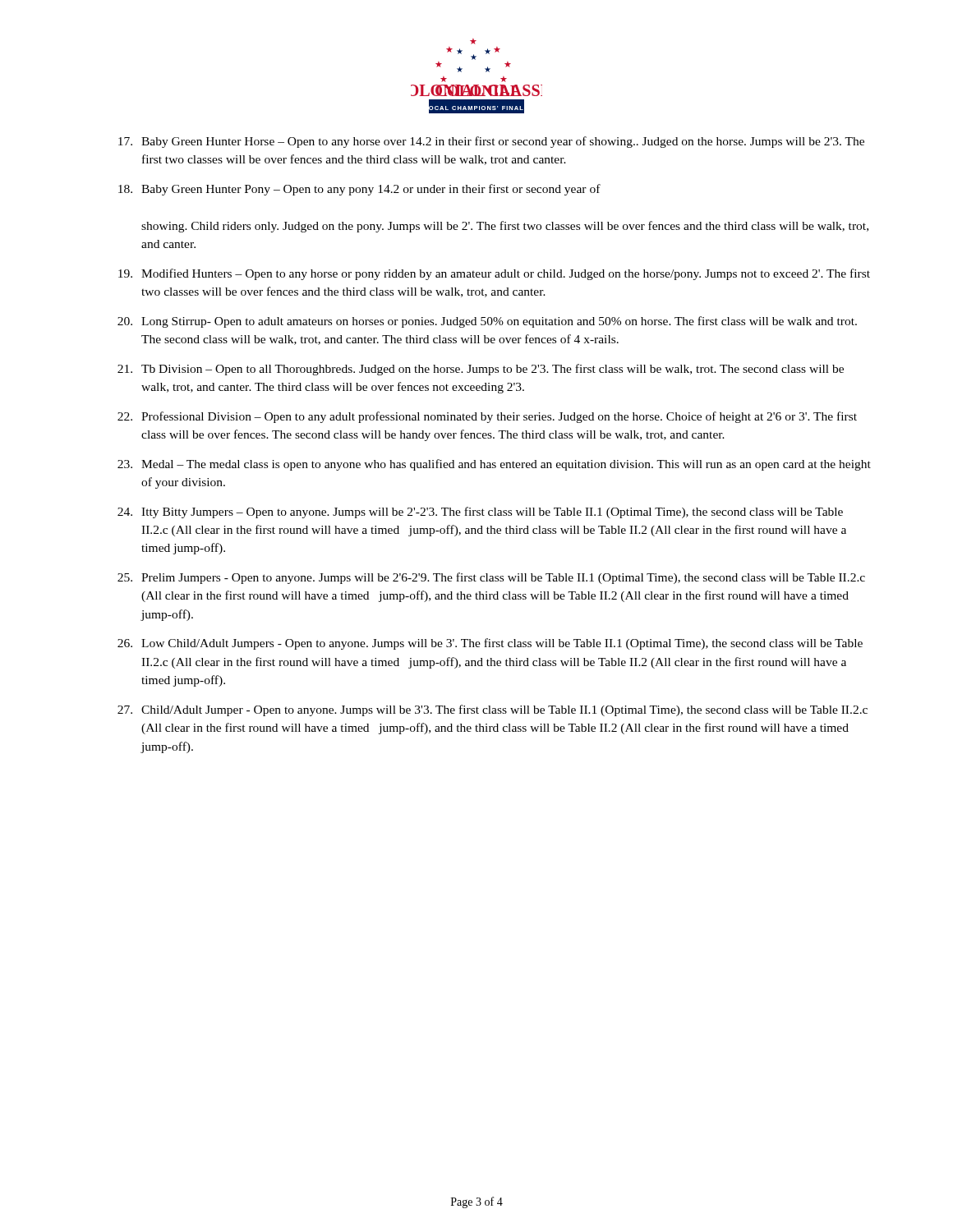
Task: Find the text starting "21. Tb Division –"
Action: [480, 378]
